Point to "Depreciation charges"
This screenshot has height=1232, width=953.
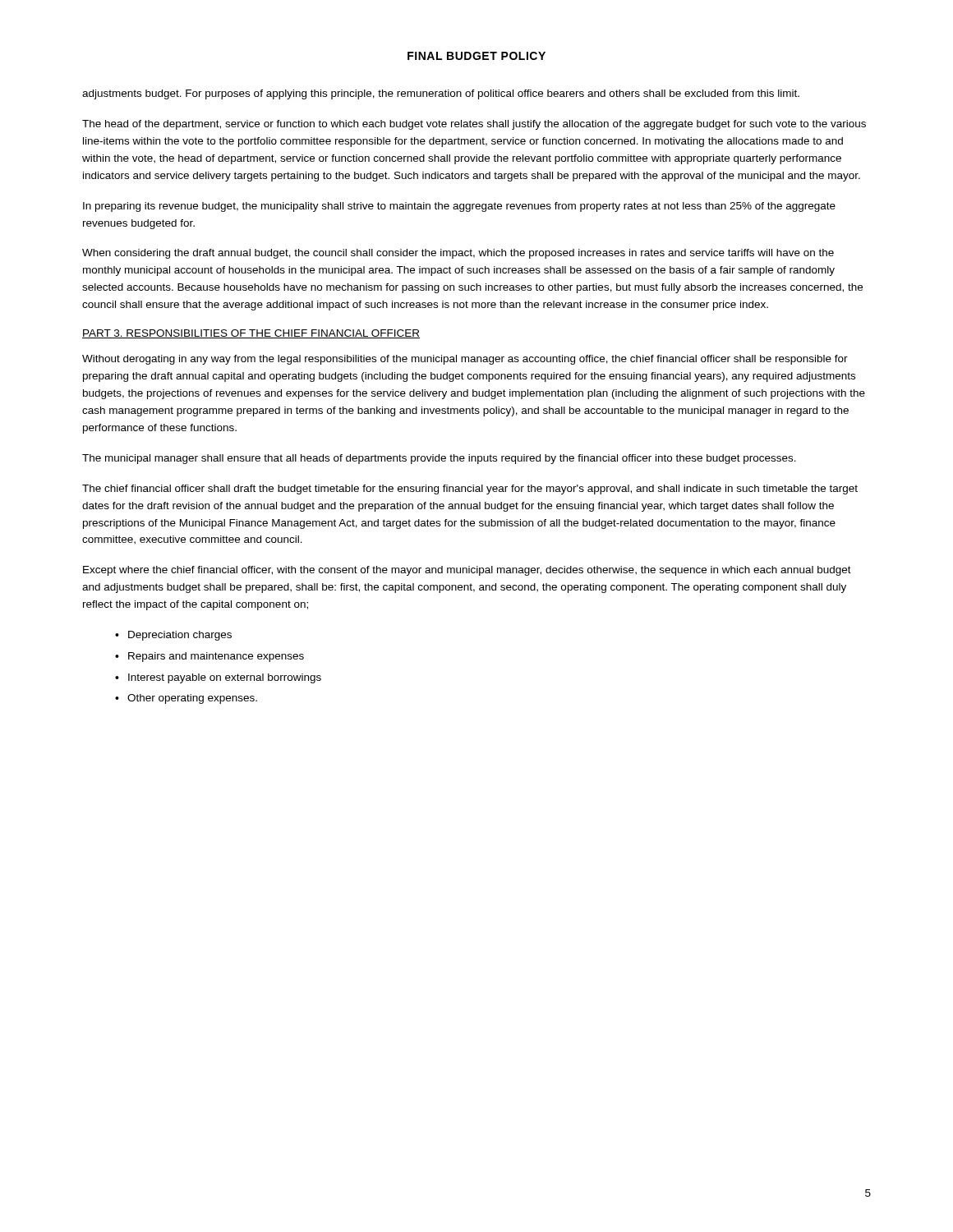tap(180, 635)
